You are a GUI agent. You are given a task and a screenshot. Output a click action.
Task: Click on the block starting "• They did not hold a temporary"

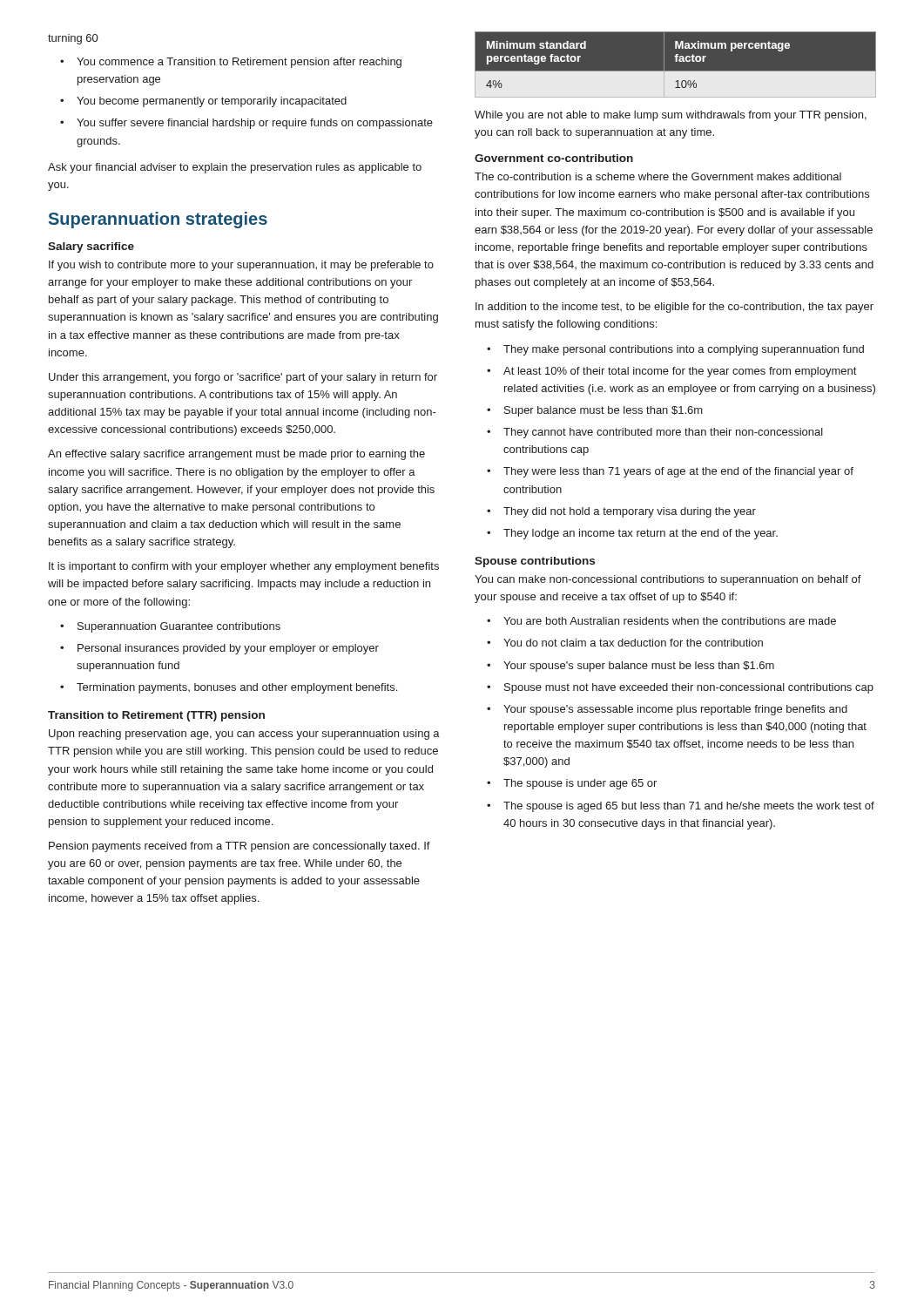click(621, 511)
